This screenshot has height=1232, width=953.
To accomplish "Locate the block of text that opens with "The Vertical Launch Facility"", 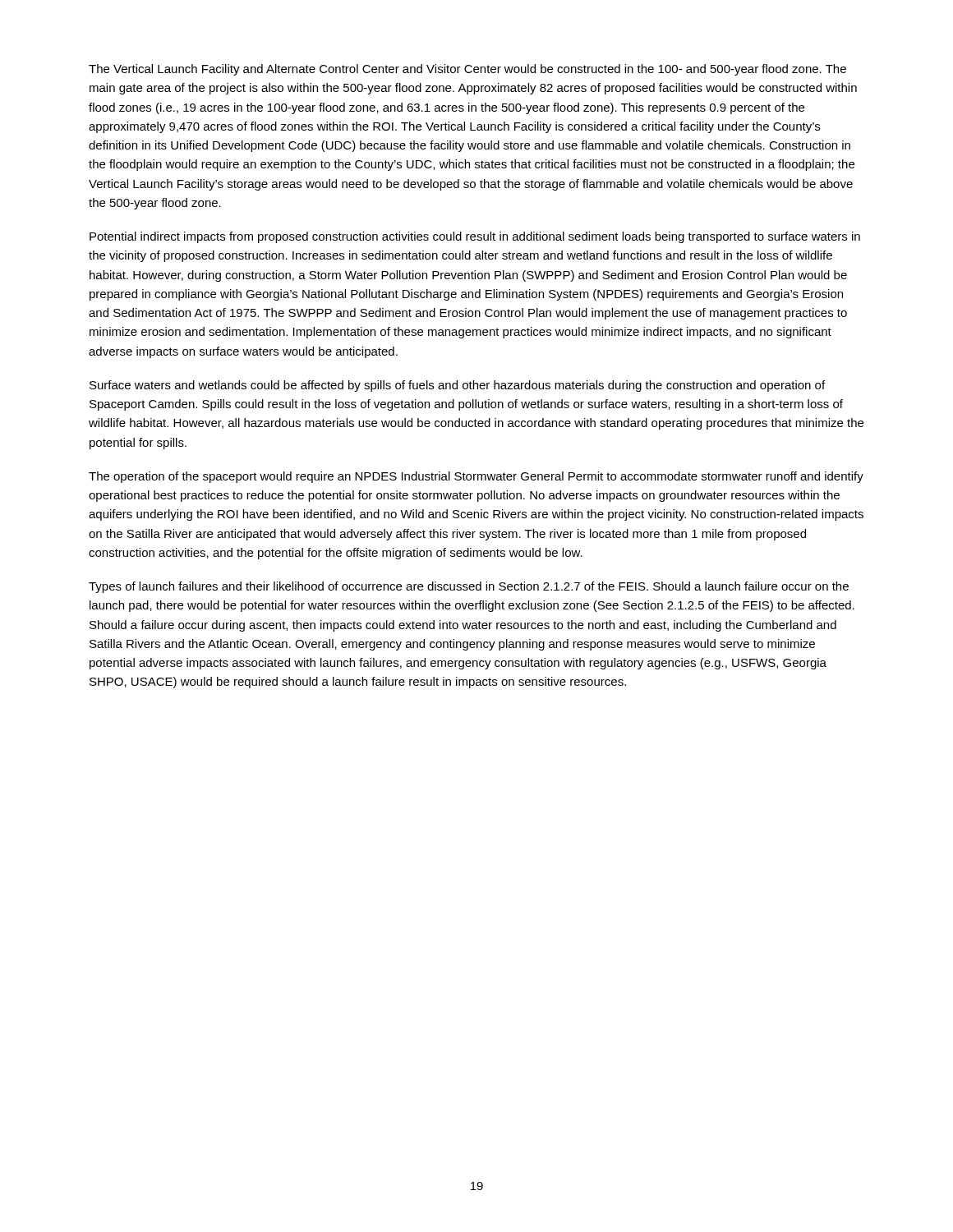I will [473, 135].
